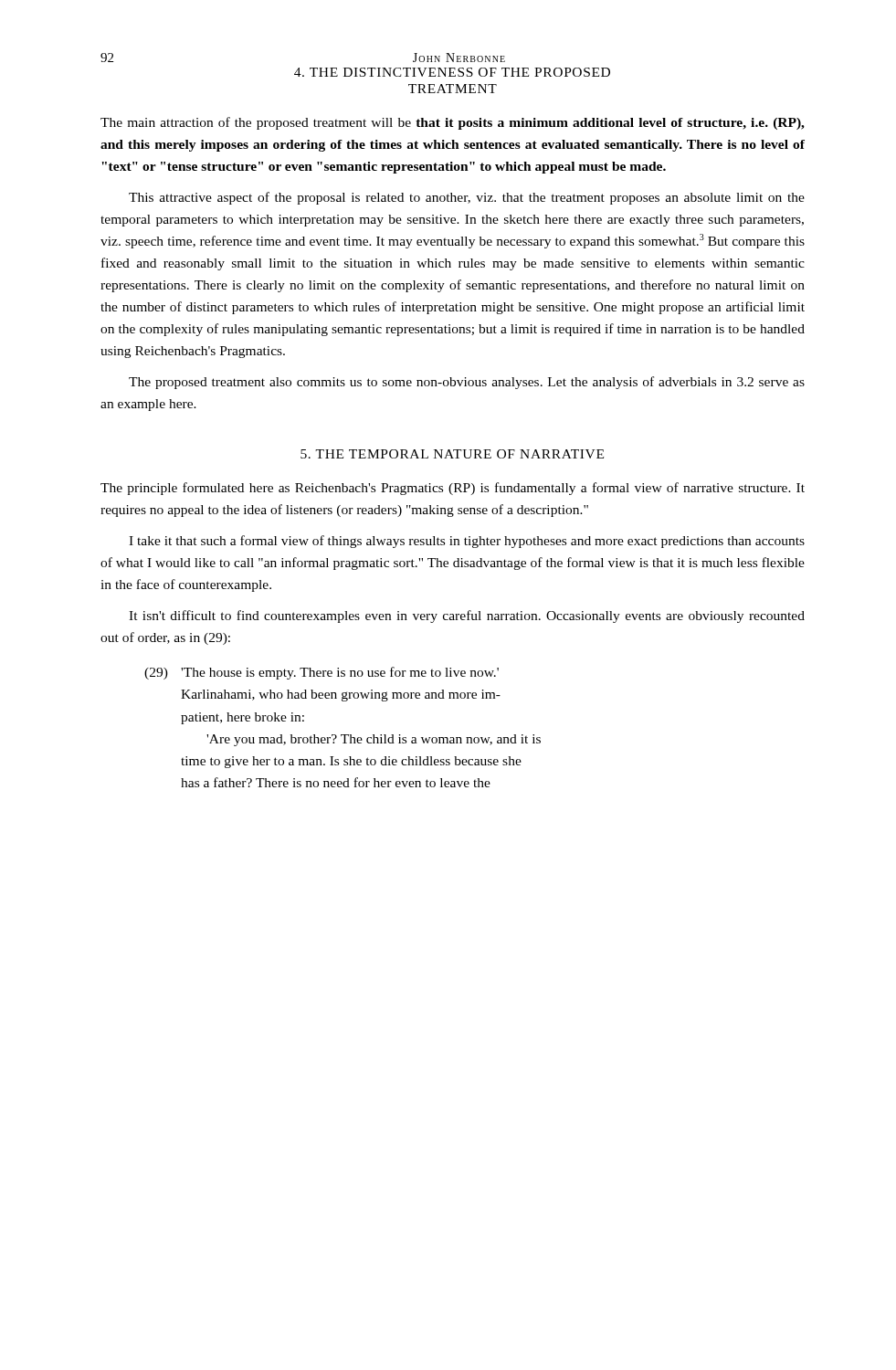Find the text starting "4. The Distinctiveness of"
This screenshot has height=1370, width=896.
pos(453,80)
